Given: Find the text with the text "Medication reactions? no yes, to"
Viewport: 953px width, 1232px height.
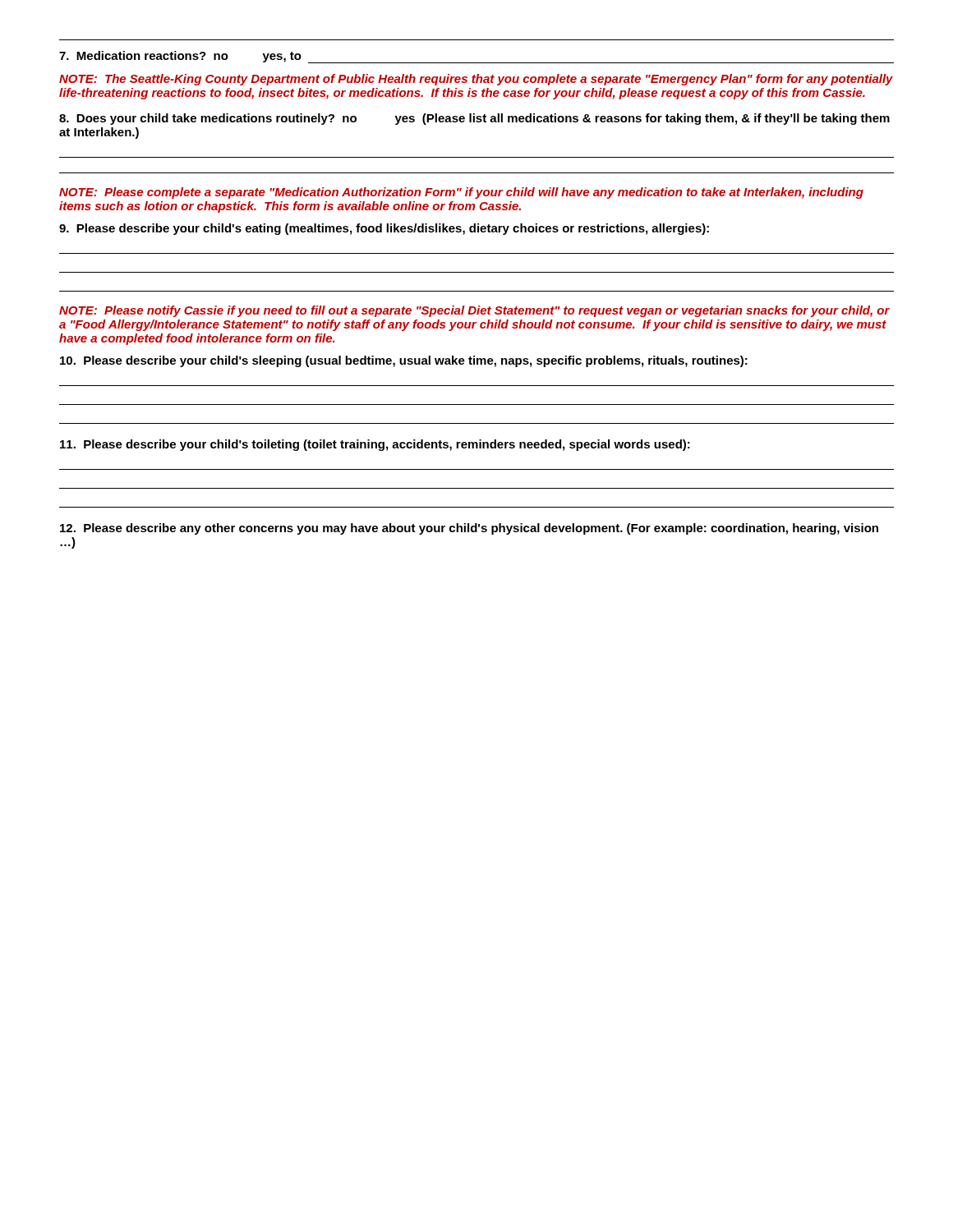Looking at the screenshot, I should click(476, 56).
